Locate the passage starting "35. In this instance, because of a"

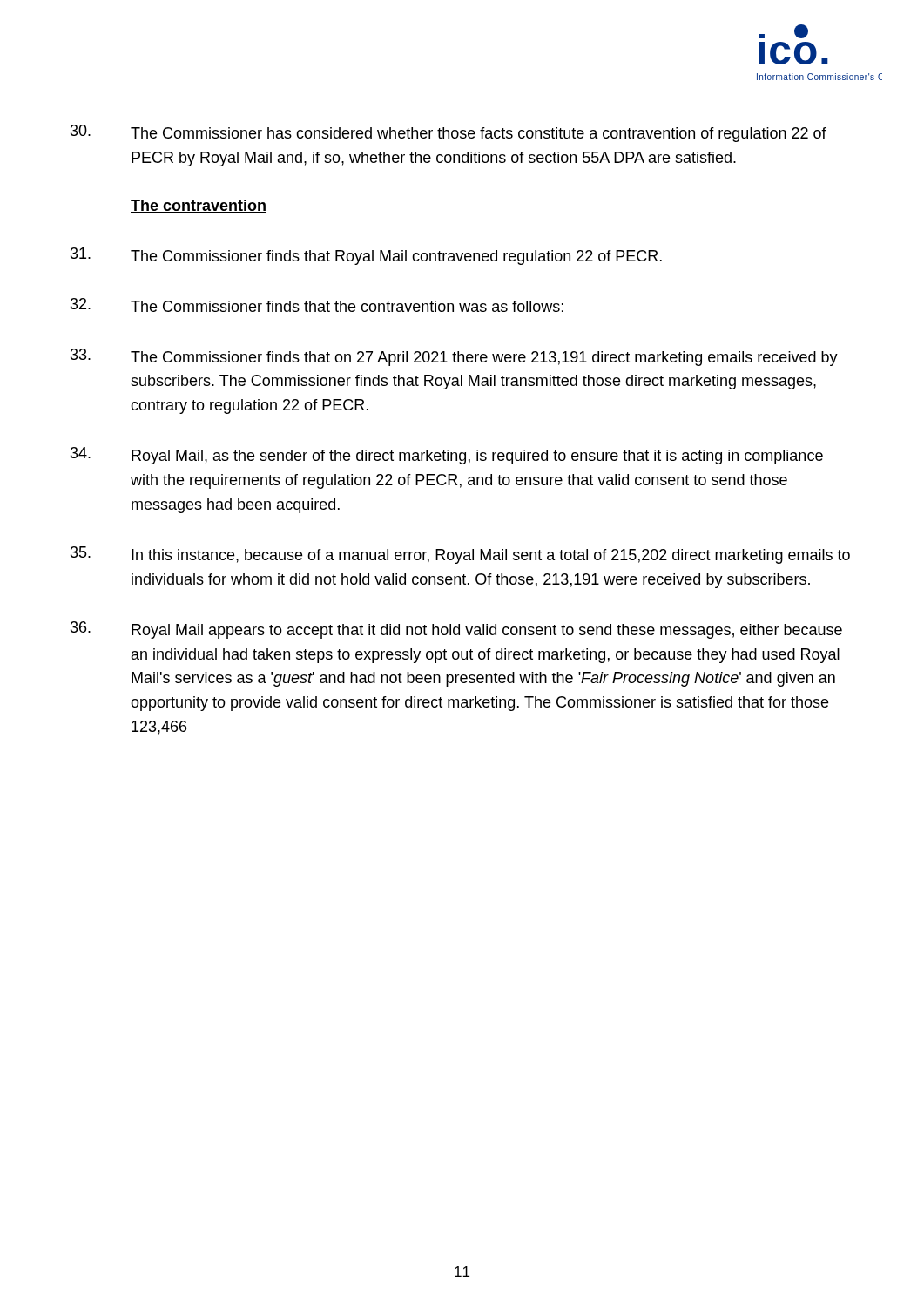click(x=462, y=568)
